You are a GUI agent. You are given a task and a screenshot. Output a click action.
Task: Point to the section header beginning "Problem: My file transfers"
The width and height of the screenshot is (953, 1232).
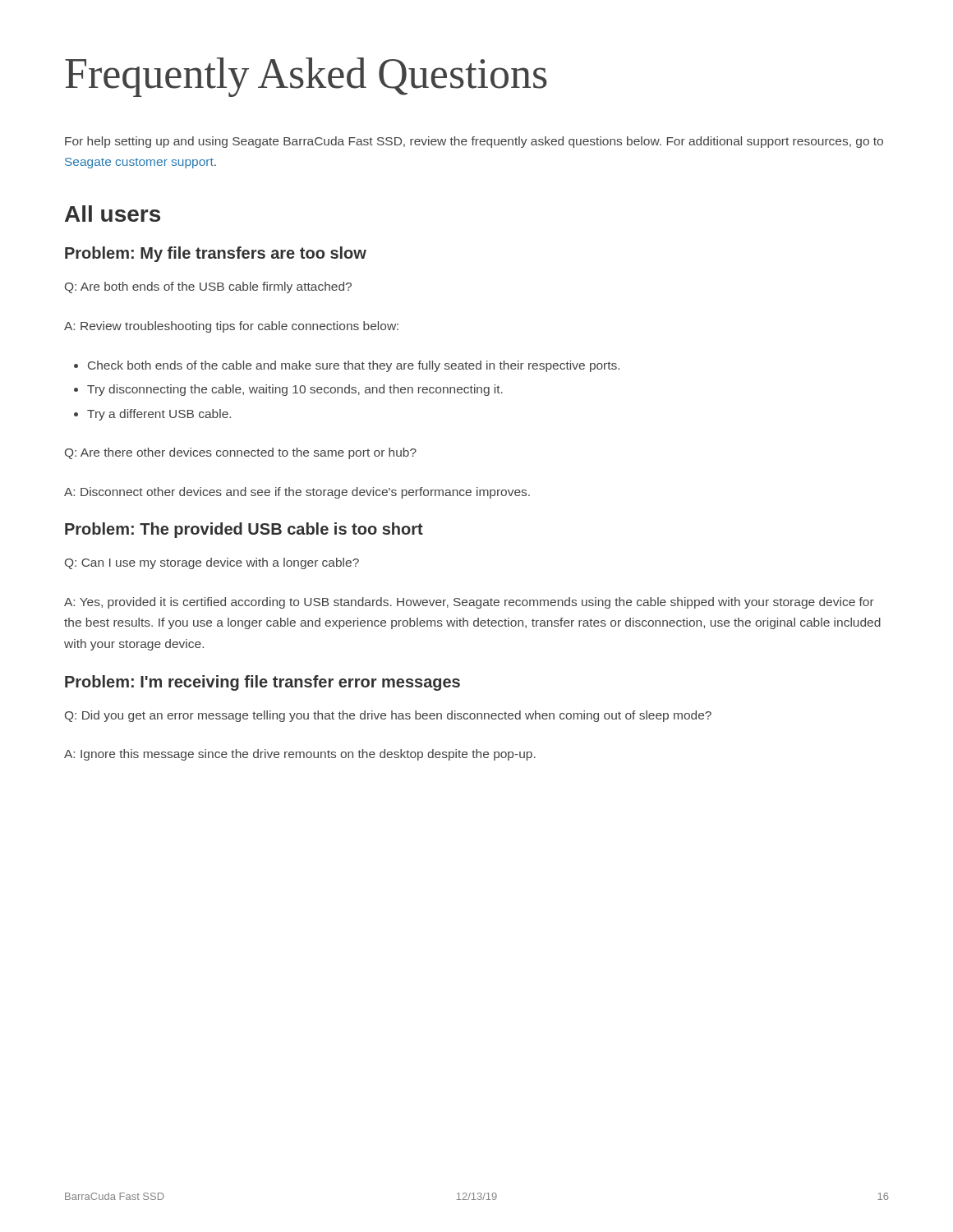click(x=216, y=254)
